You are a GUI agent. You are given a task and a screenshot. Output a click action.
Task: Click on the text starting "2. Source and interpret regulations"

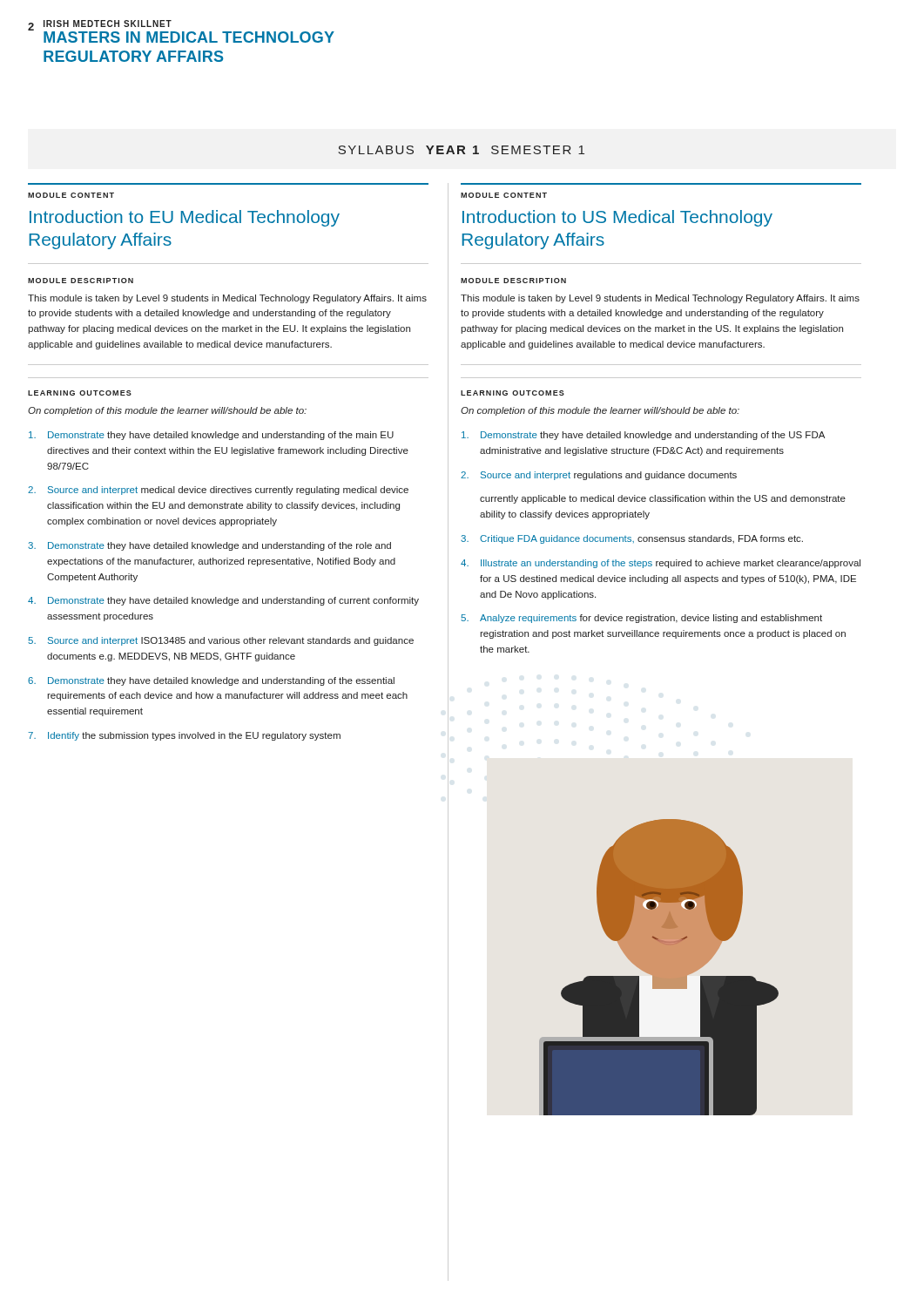[x=599, y=475]
